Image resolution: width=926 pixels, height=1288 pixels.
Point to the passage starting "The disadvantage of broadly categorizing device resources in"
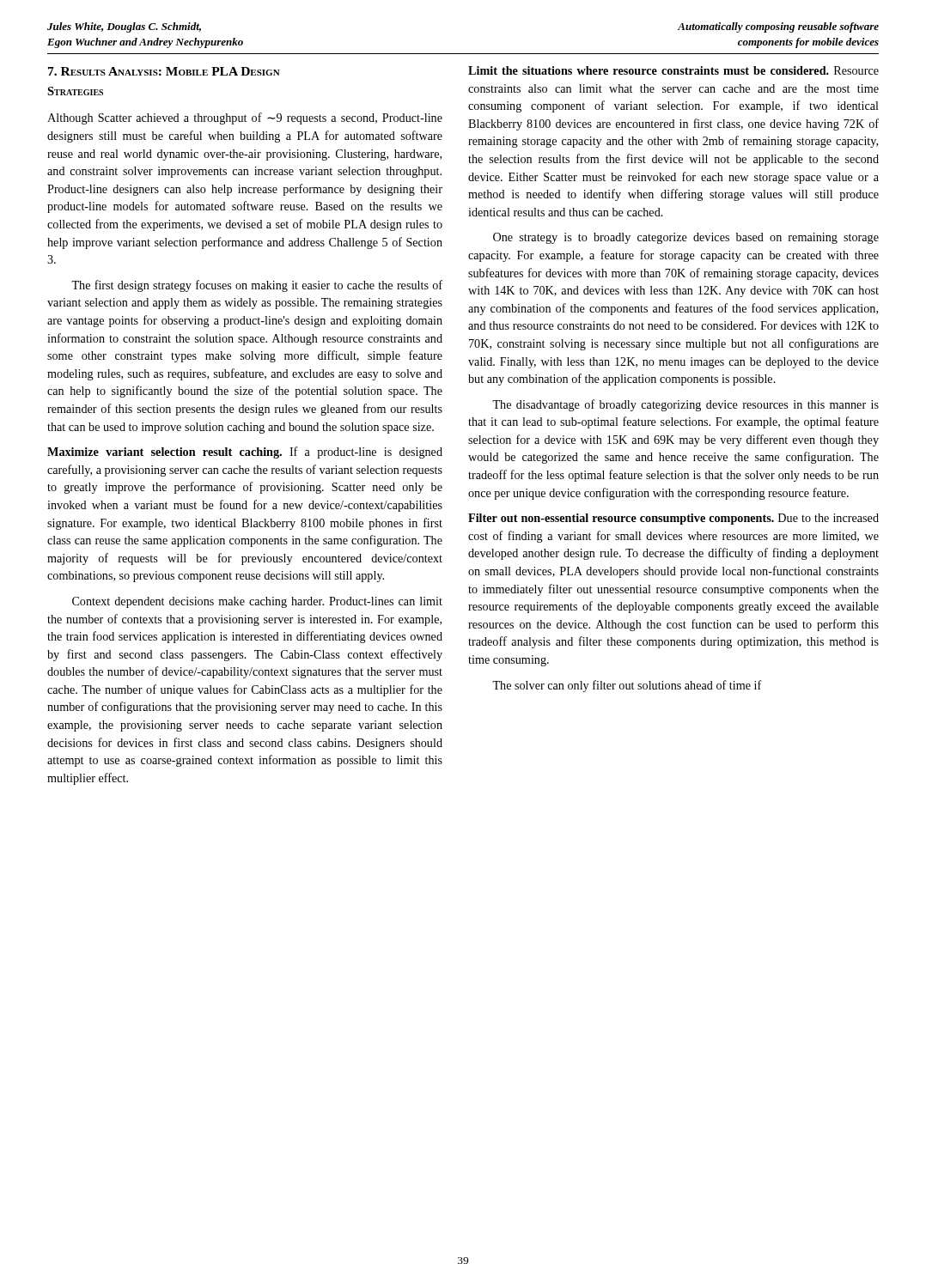coord(673,449)
